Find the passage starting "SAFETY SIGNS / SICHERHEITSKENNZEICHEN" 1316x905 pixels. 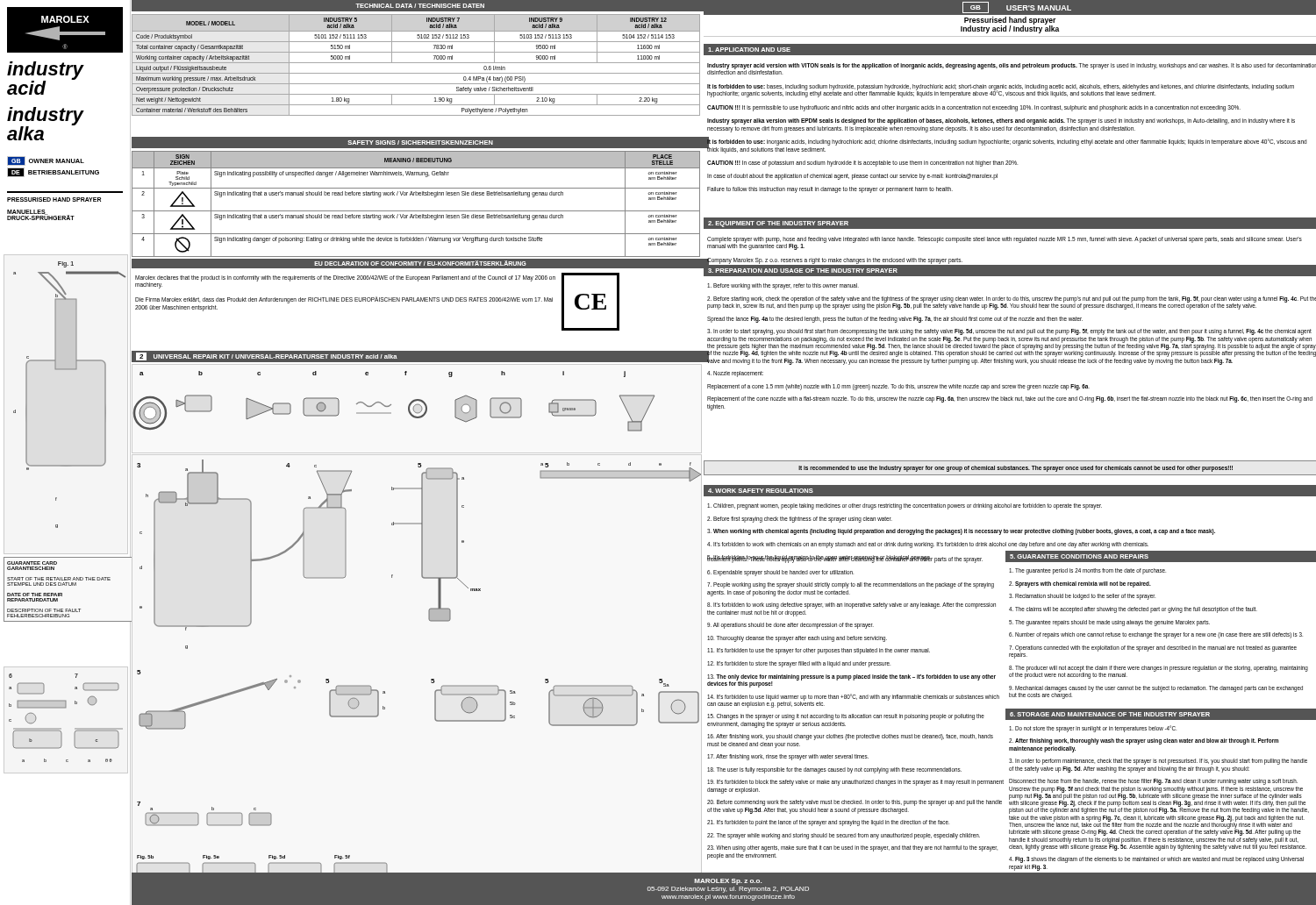(420, 142)
